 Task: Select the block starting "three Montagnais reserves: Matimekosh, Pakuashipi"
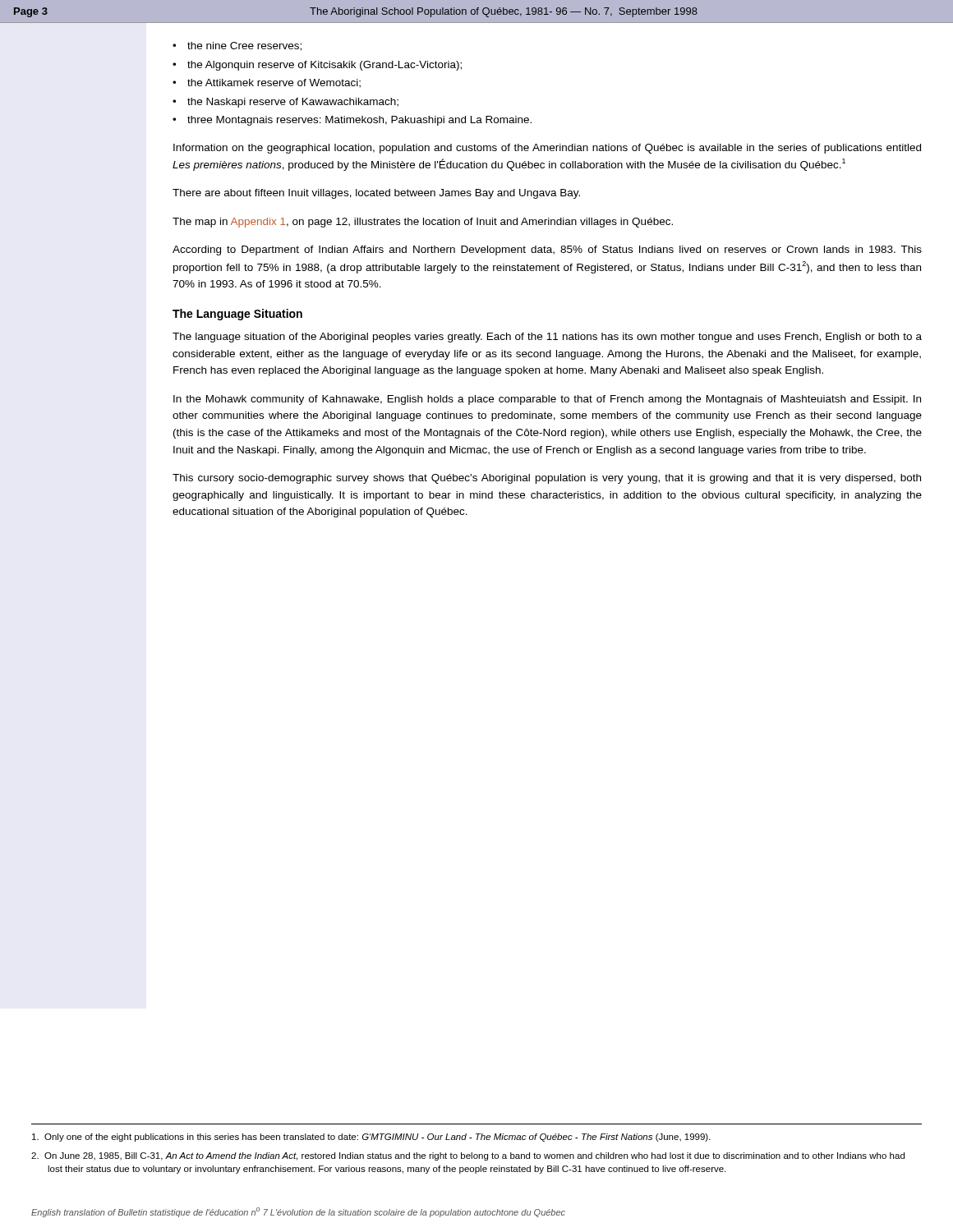pyautogui.click(x=360, y=120)
